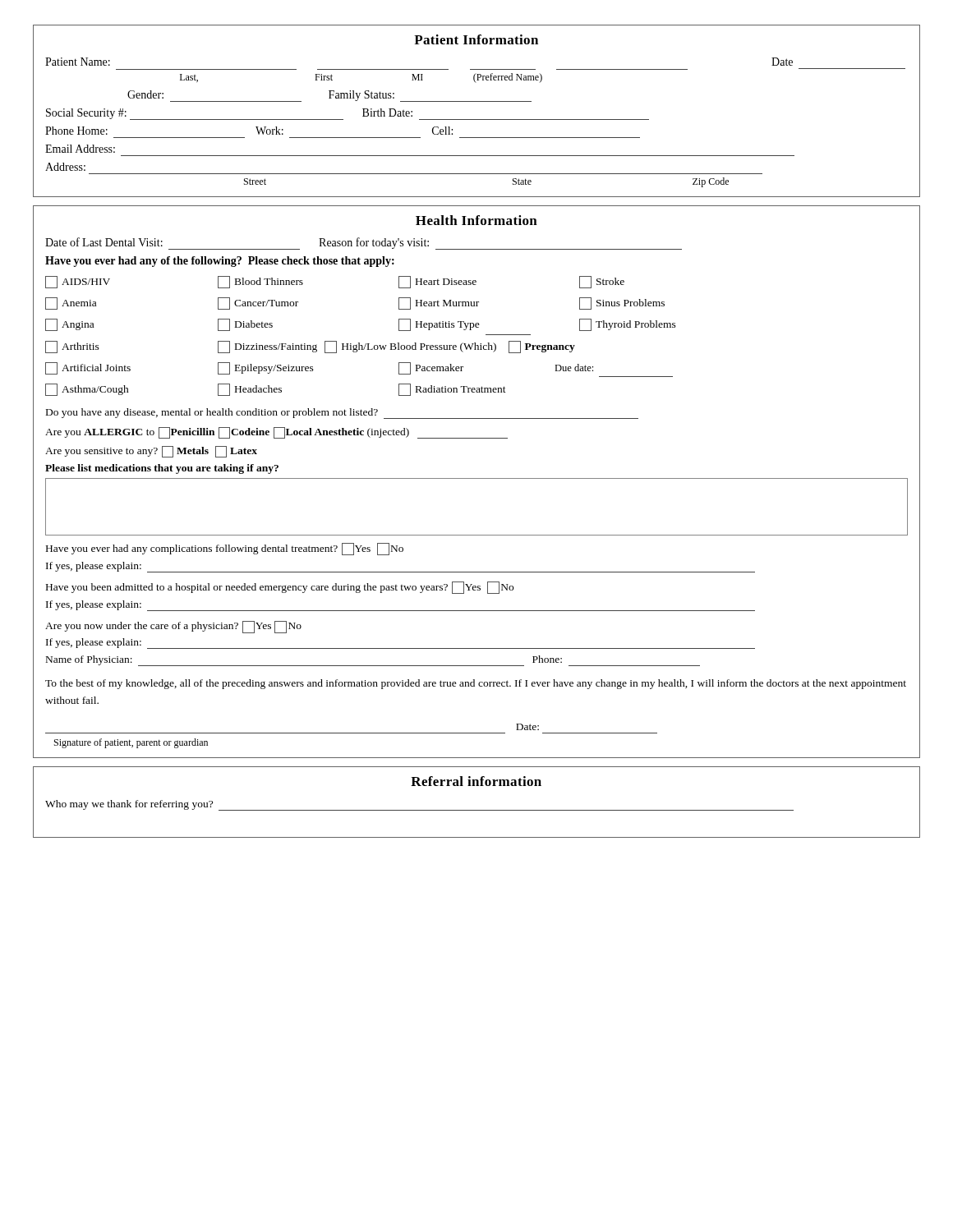Find the table that mentions "Patient Information Patient"
This screenshot has width=953, height=1232.
tap(476, 111)
